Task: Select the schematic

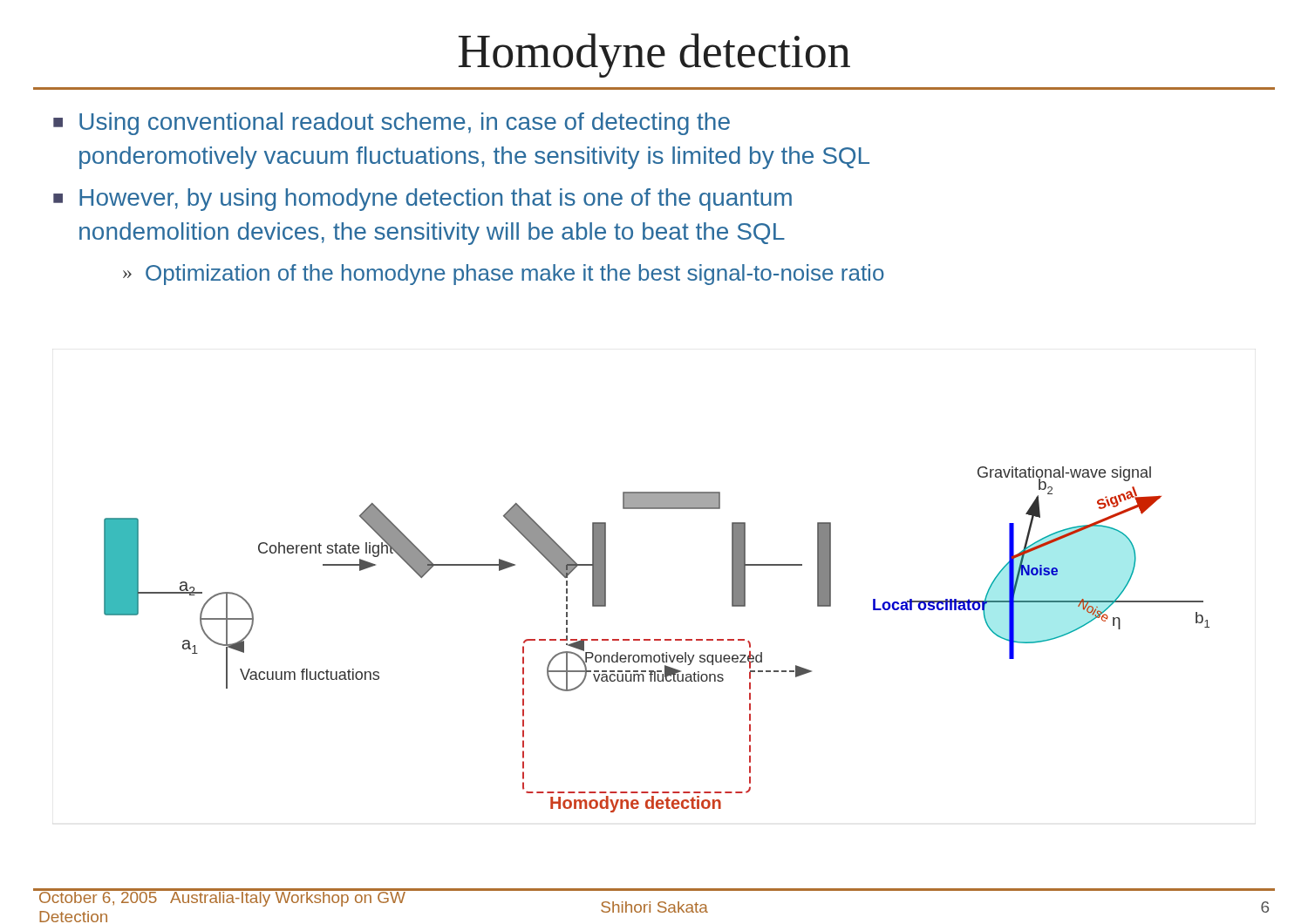Action: click(654, 597)
